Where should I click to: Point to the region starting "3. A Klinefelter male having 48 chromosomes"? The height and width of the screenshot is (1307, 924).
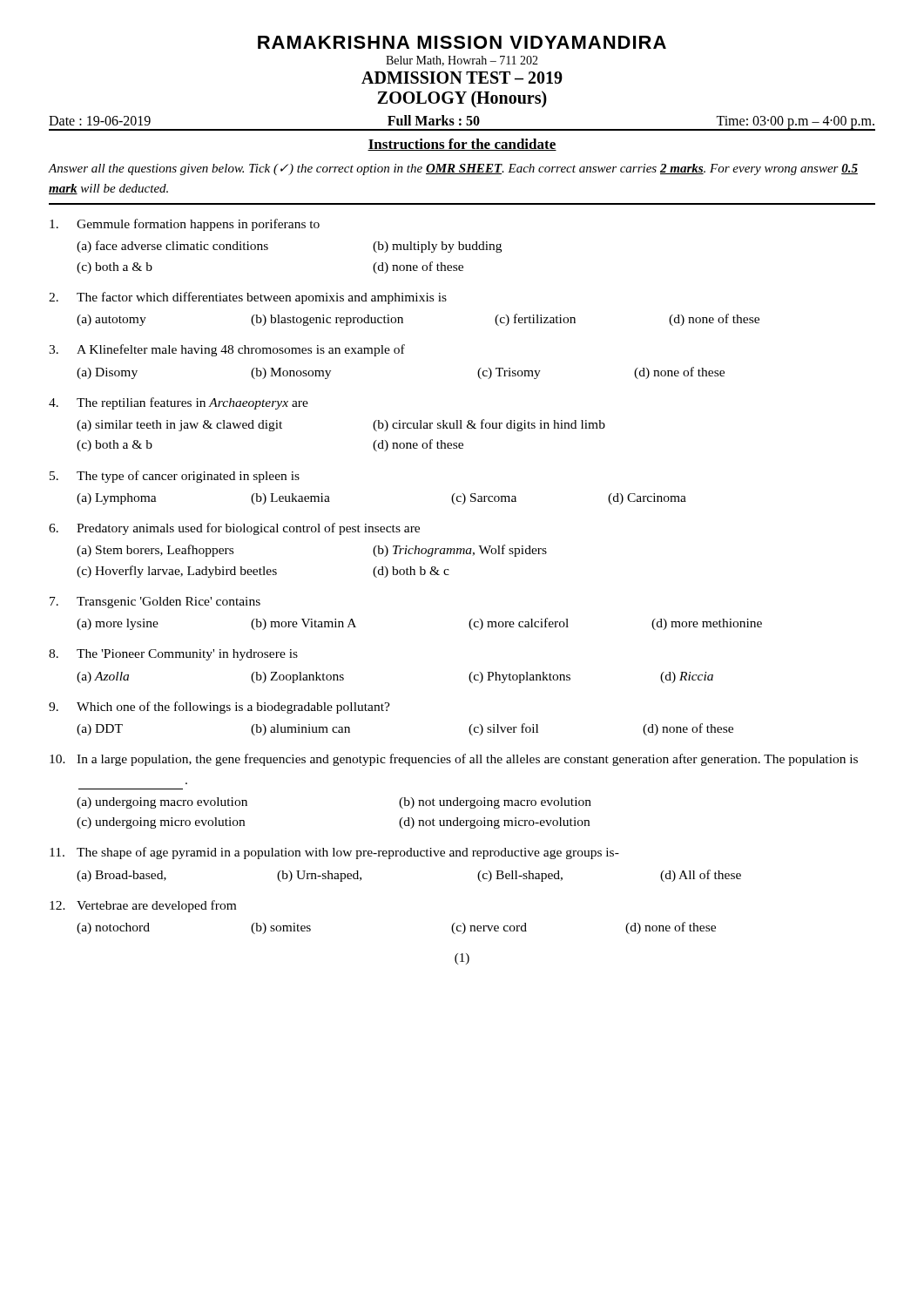[227, 350]
